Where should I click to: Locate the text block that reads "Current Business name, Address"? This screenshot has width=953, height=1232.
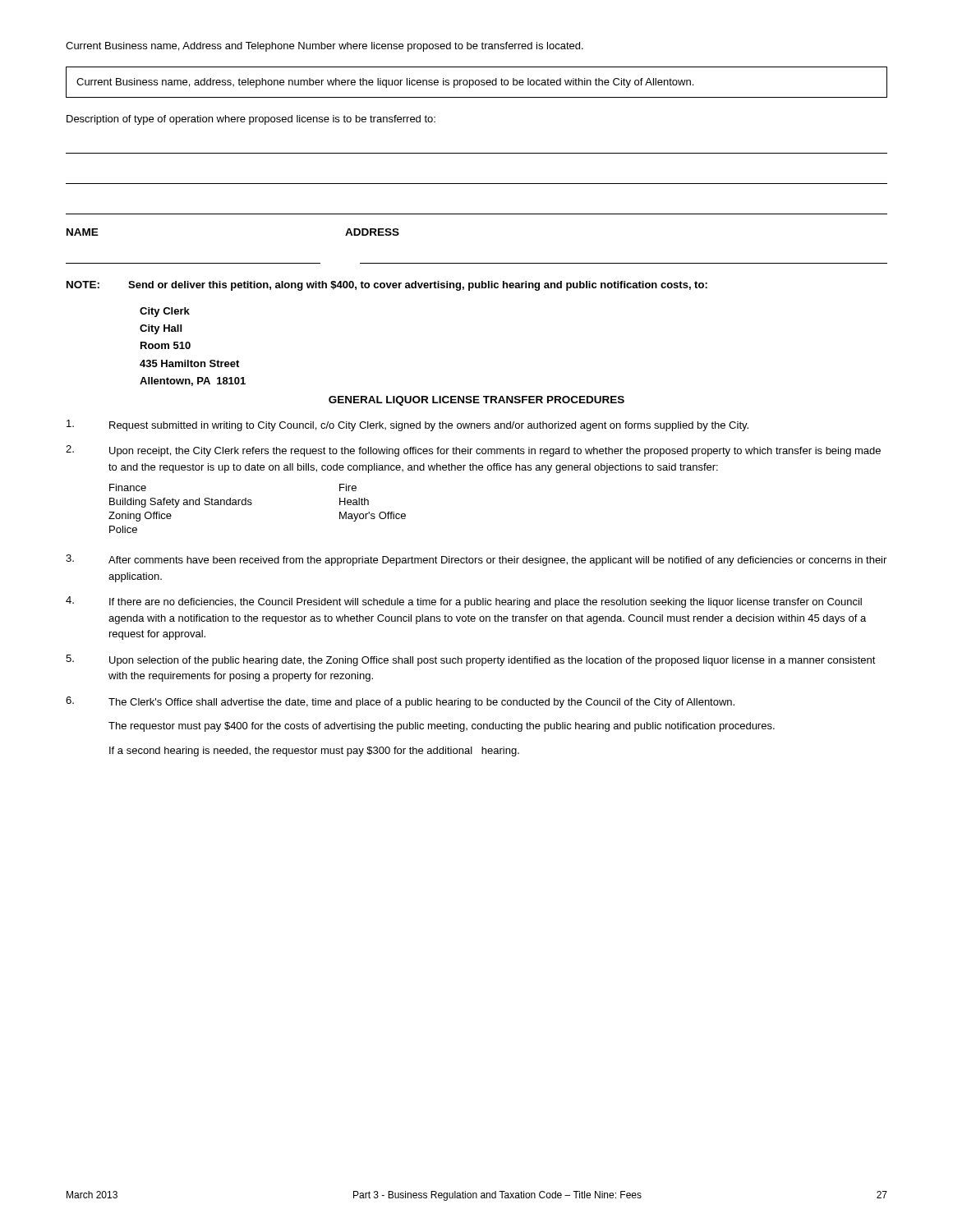325,46
